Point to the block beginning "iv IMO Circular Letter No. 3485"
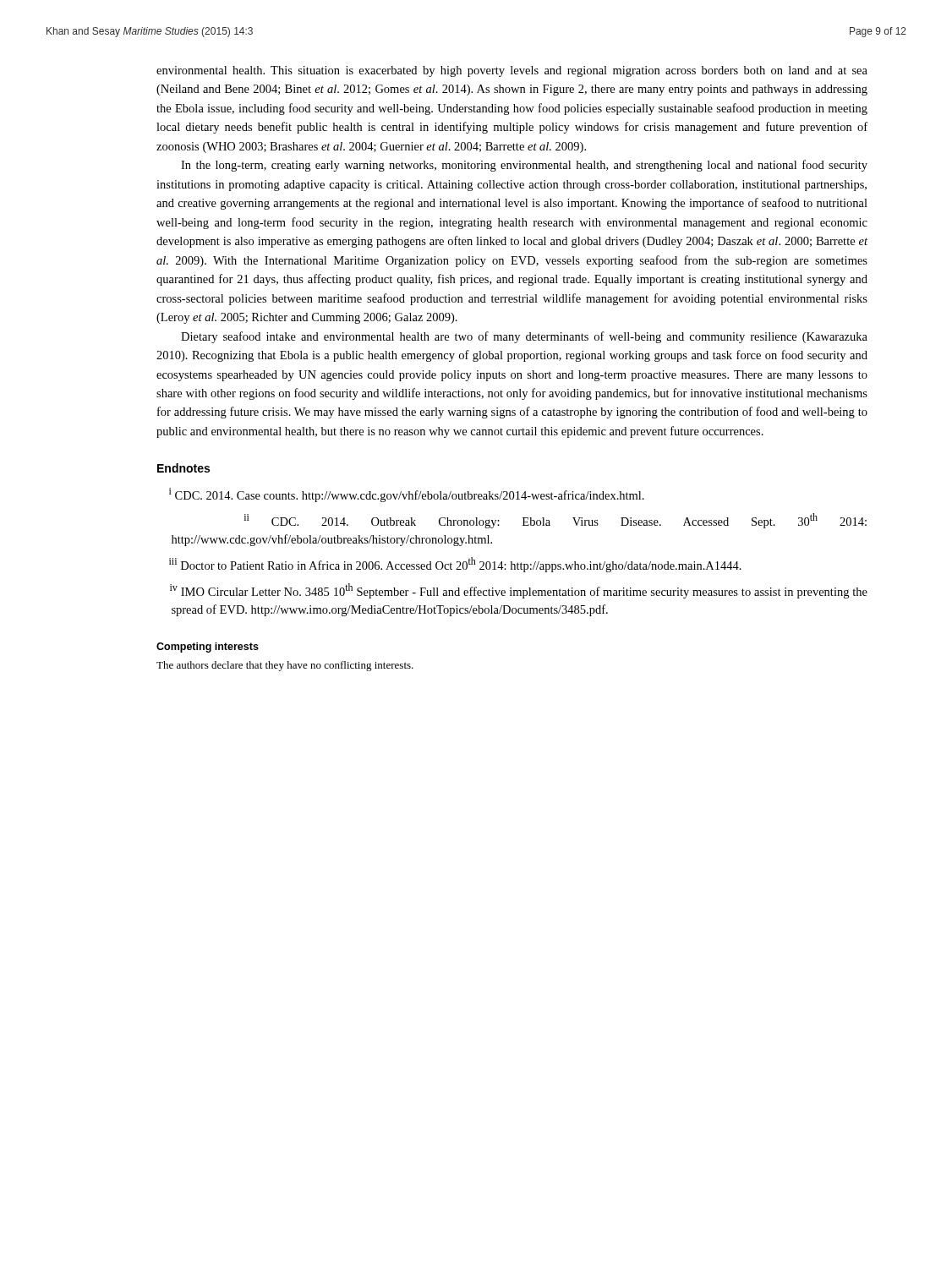Viewport: 952px width, 1268px height. (x=512, y=599)
